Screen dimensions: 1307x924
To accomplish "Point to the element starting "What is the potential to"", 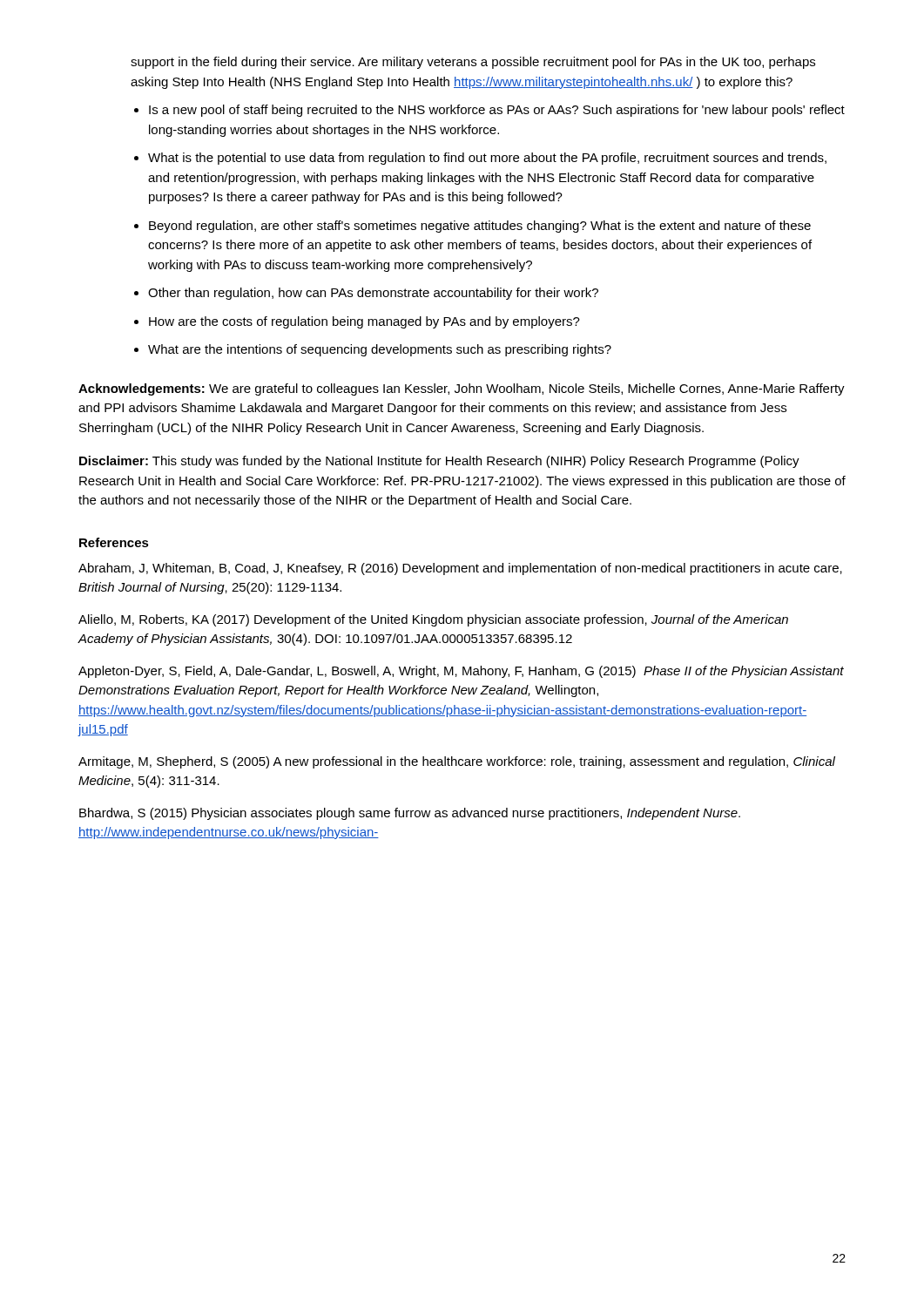I will coord(488,177).
